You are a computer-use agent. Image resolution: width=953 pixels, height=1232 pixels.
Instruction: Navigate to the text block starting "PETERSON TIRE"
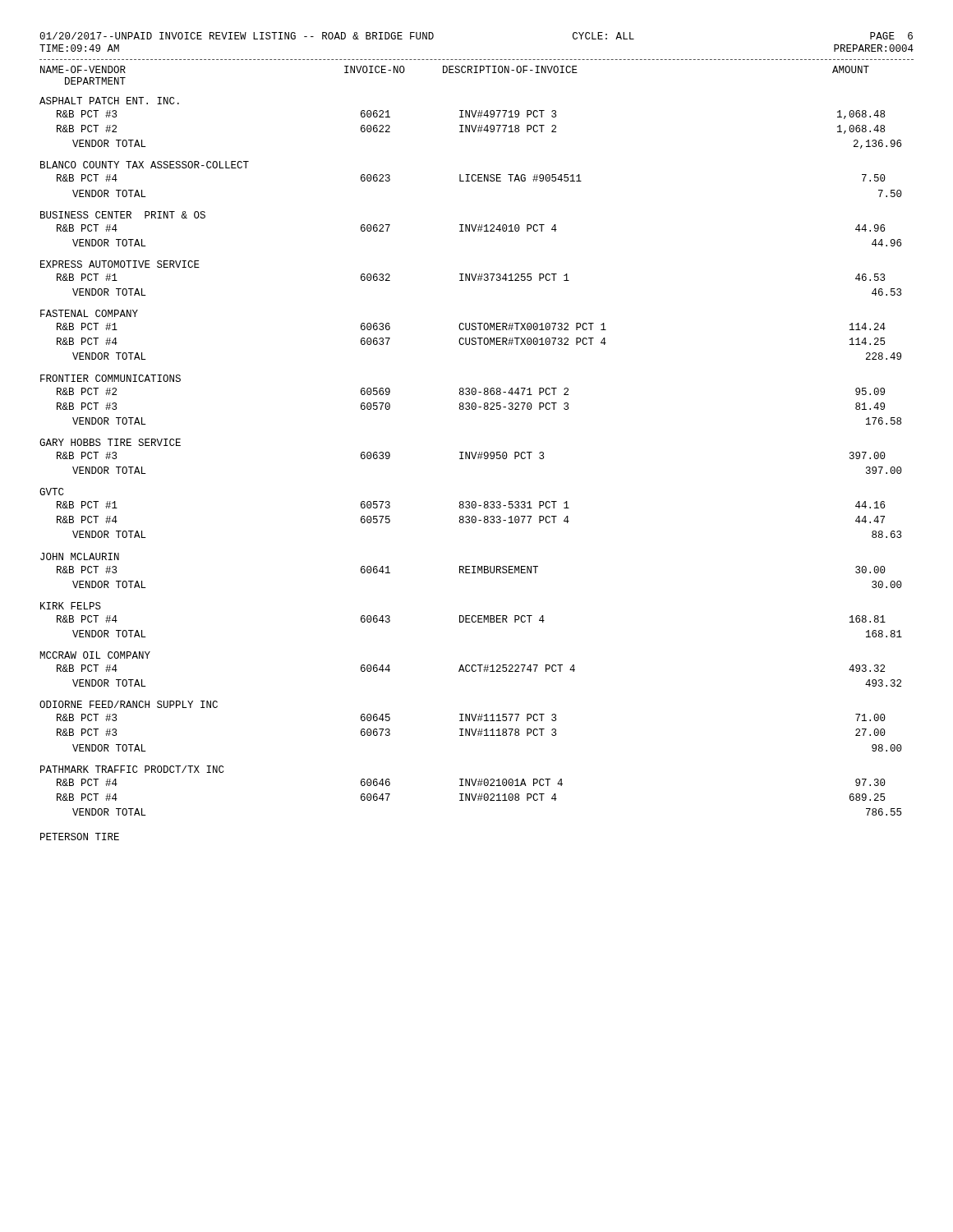(80, 838)
